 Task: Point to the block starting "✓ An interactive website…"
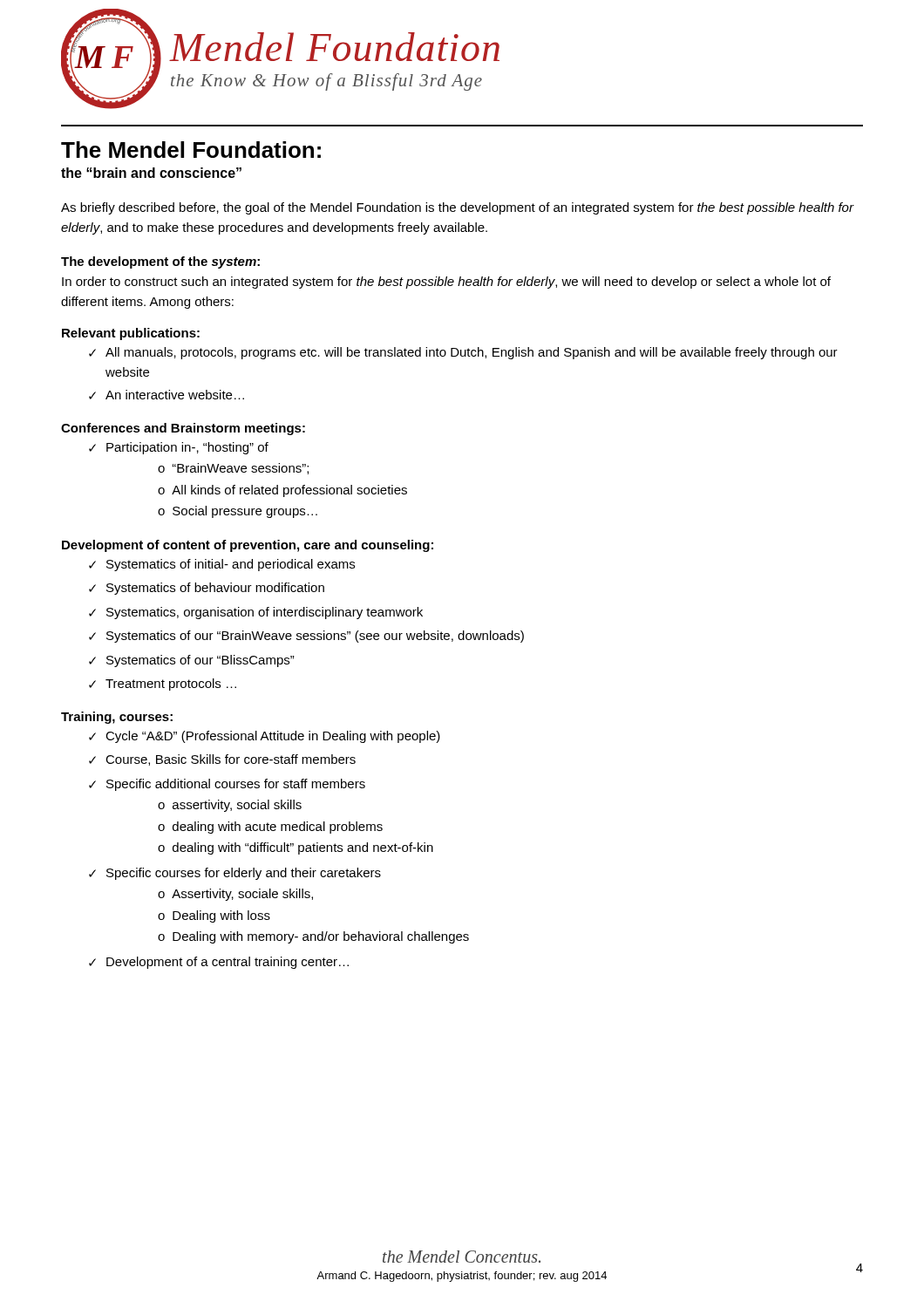click(x=166, y=395)
